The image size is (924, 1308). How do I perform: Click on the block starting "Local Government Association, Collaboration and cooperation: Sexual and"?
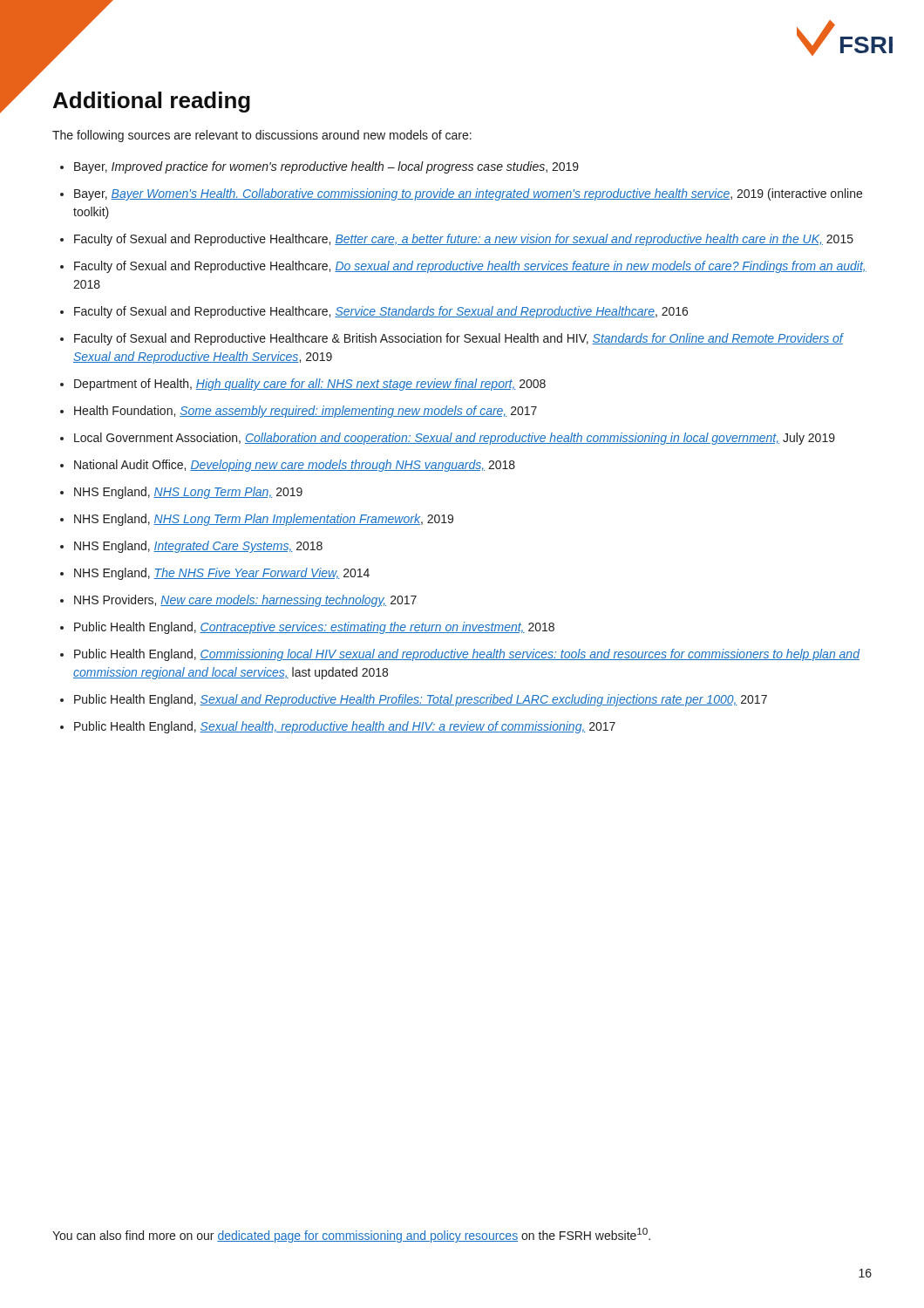coord(472,438)
